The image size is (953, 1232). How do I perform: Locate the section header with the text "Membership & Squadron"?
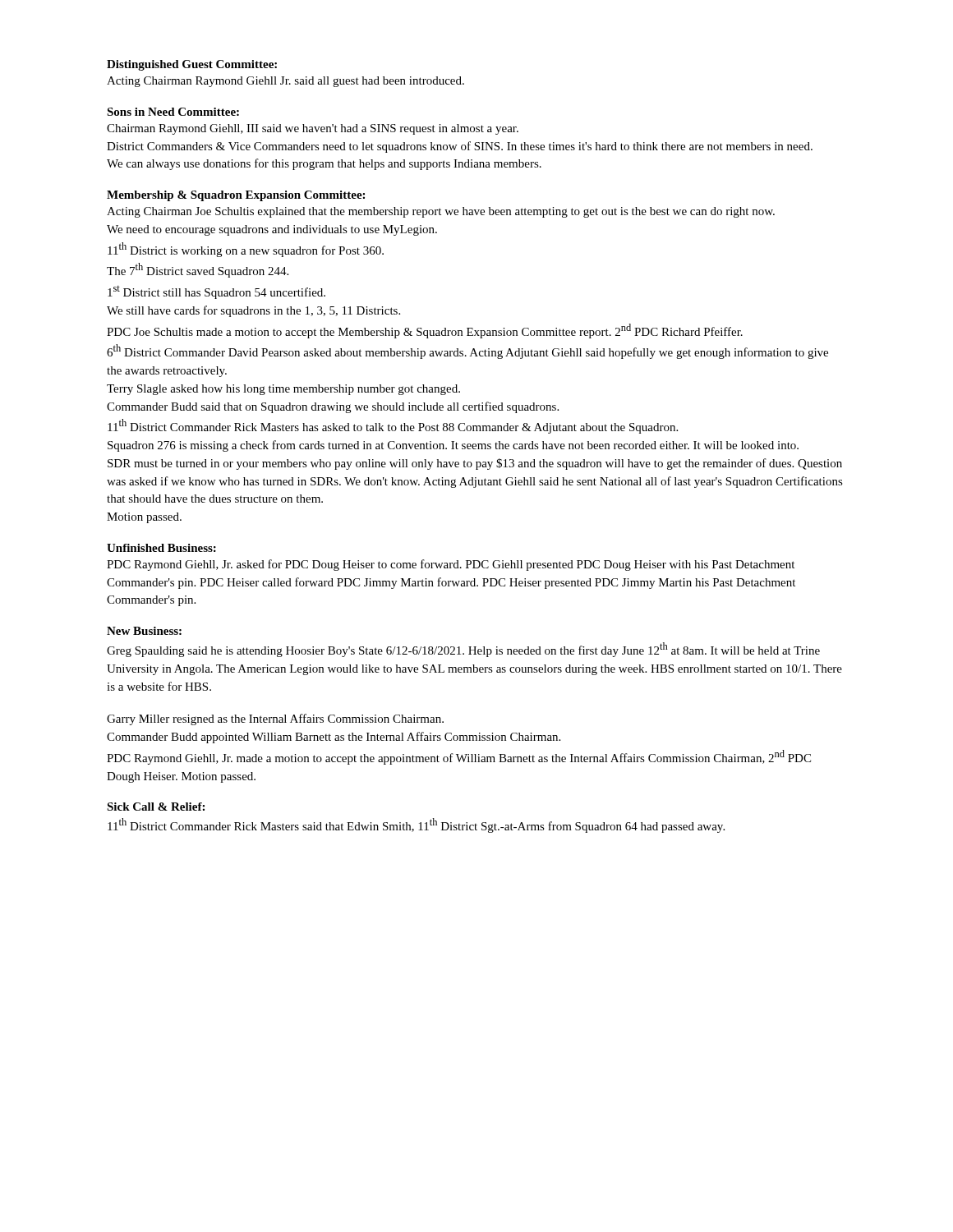236,195
